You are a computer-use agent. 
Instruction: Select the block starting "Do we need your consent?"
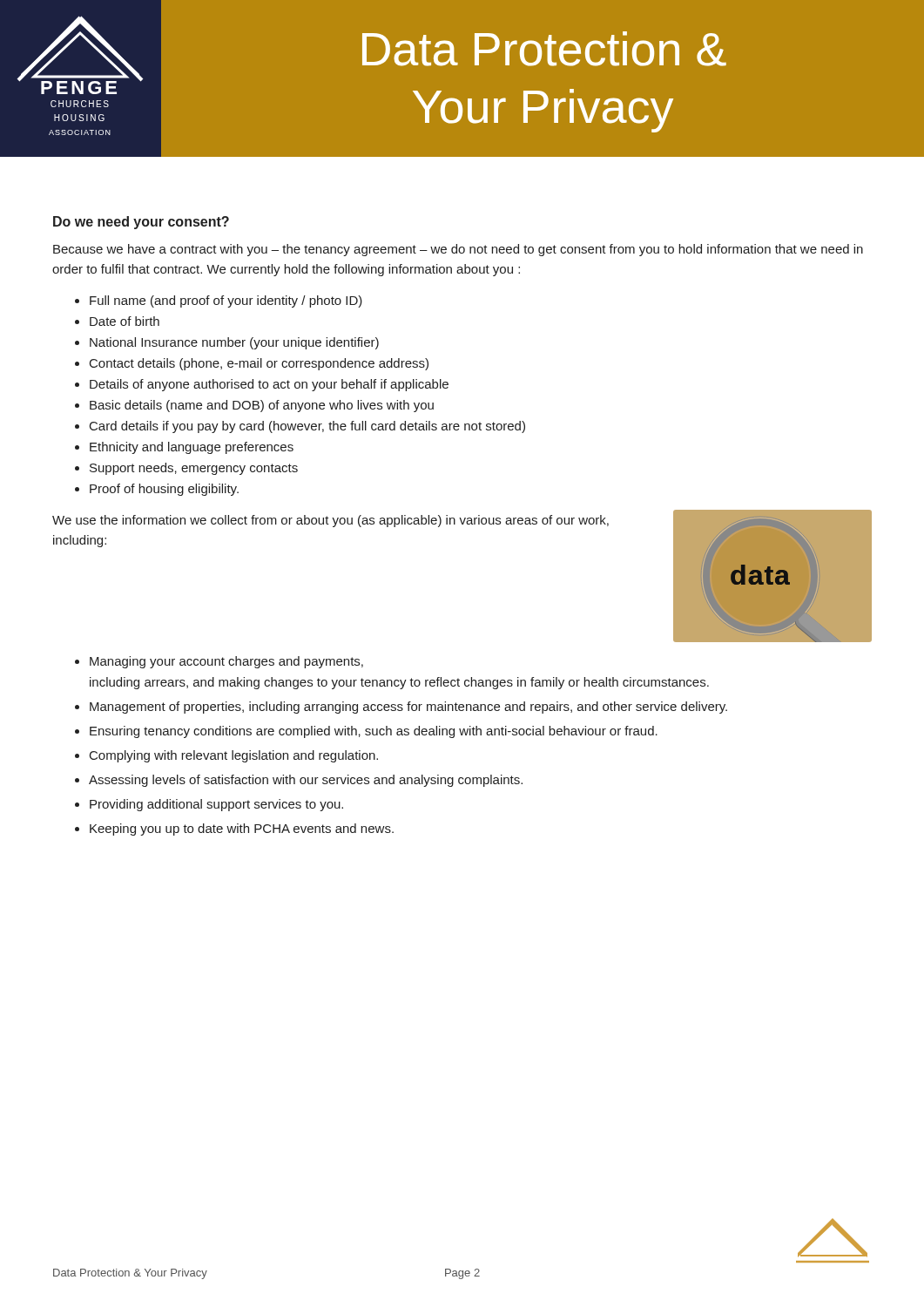(141, 222)
